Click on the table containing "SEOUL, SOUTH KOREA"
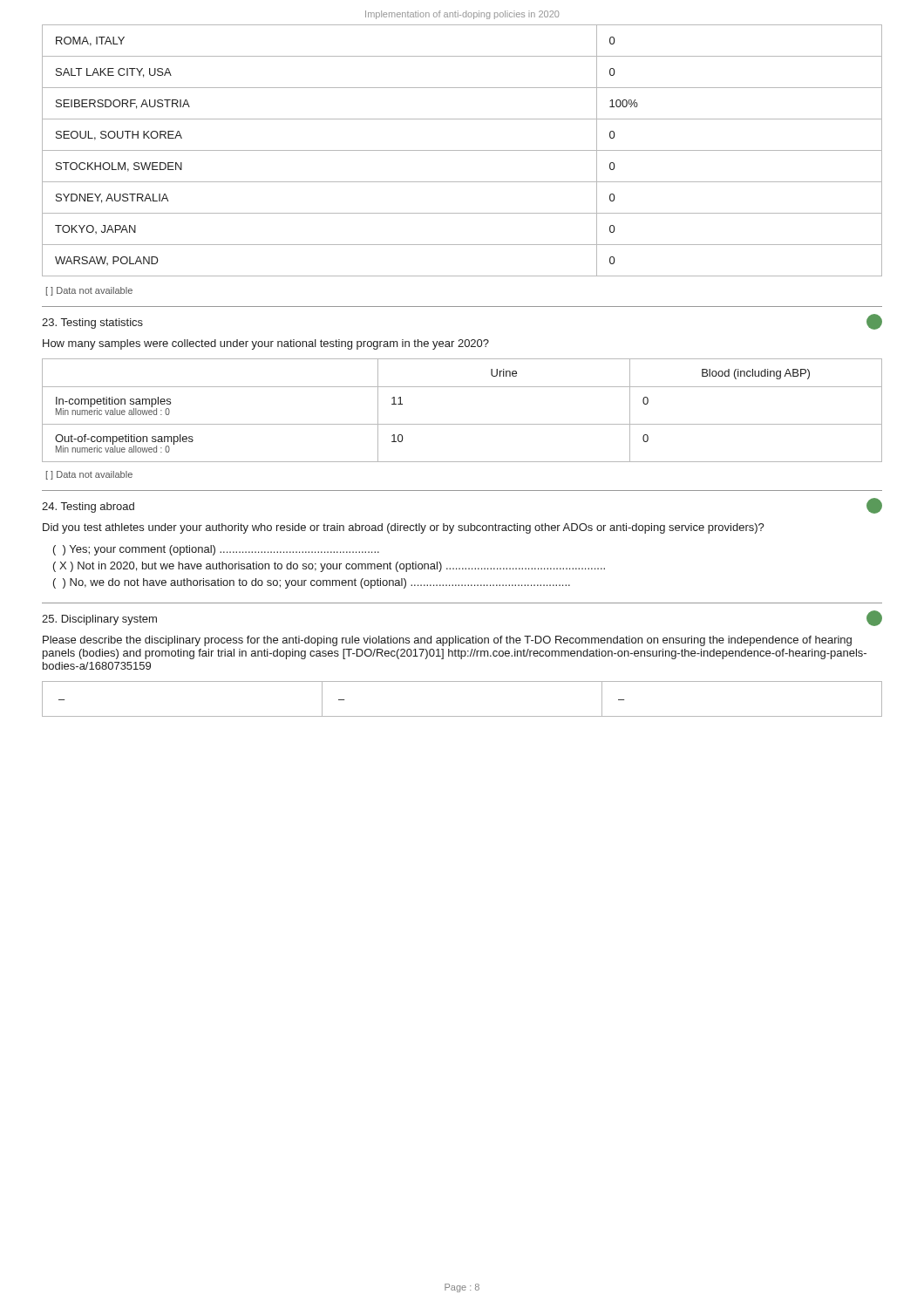The width and height of the screenshot is (924, 1308). click(462, 150)
